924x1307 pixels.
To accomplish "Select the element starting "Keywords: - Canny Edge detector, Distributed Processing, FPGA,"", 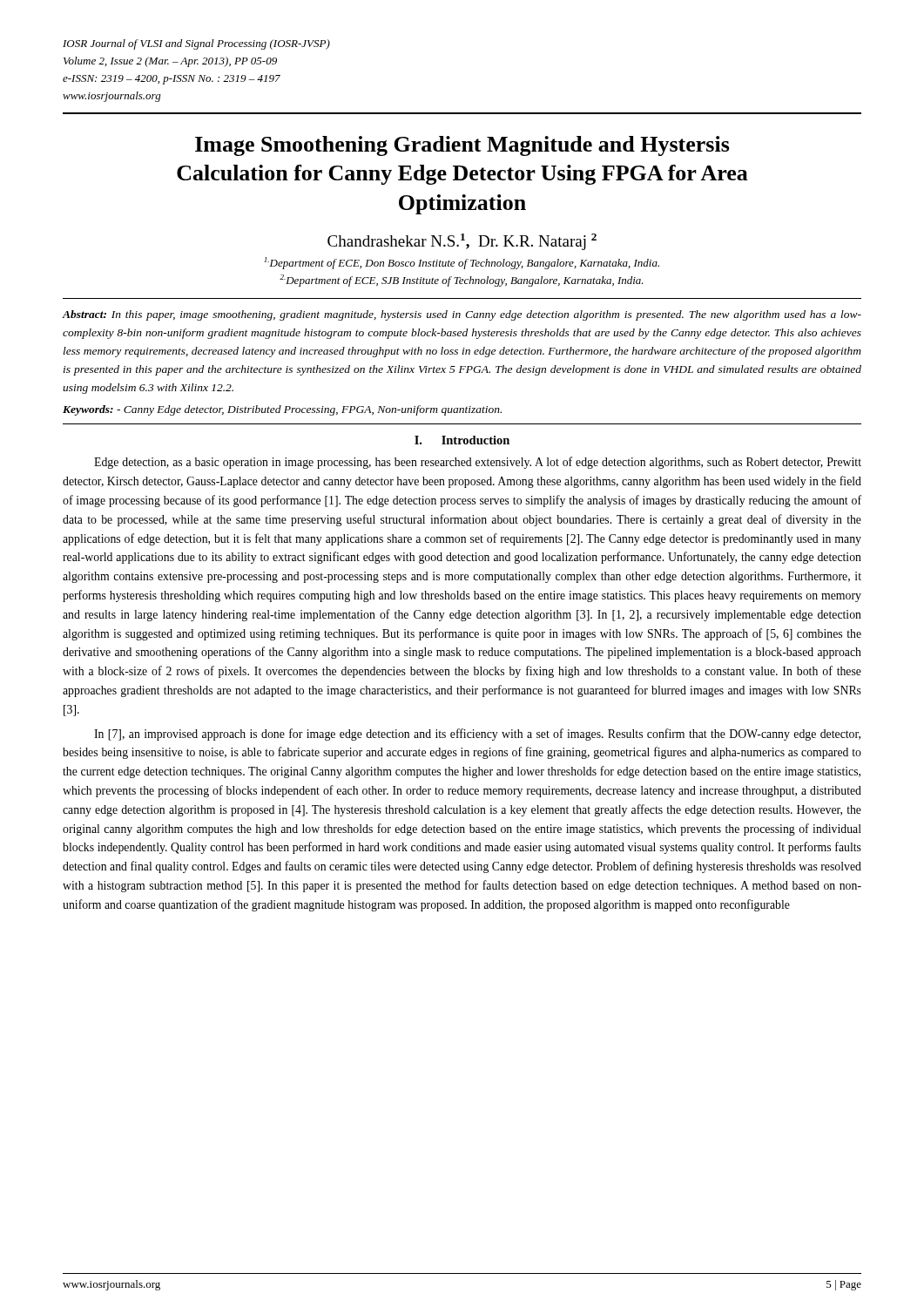I will point(283,409).
